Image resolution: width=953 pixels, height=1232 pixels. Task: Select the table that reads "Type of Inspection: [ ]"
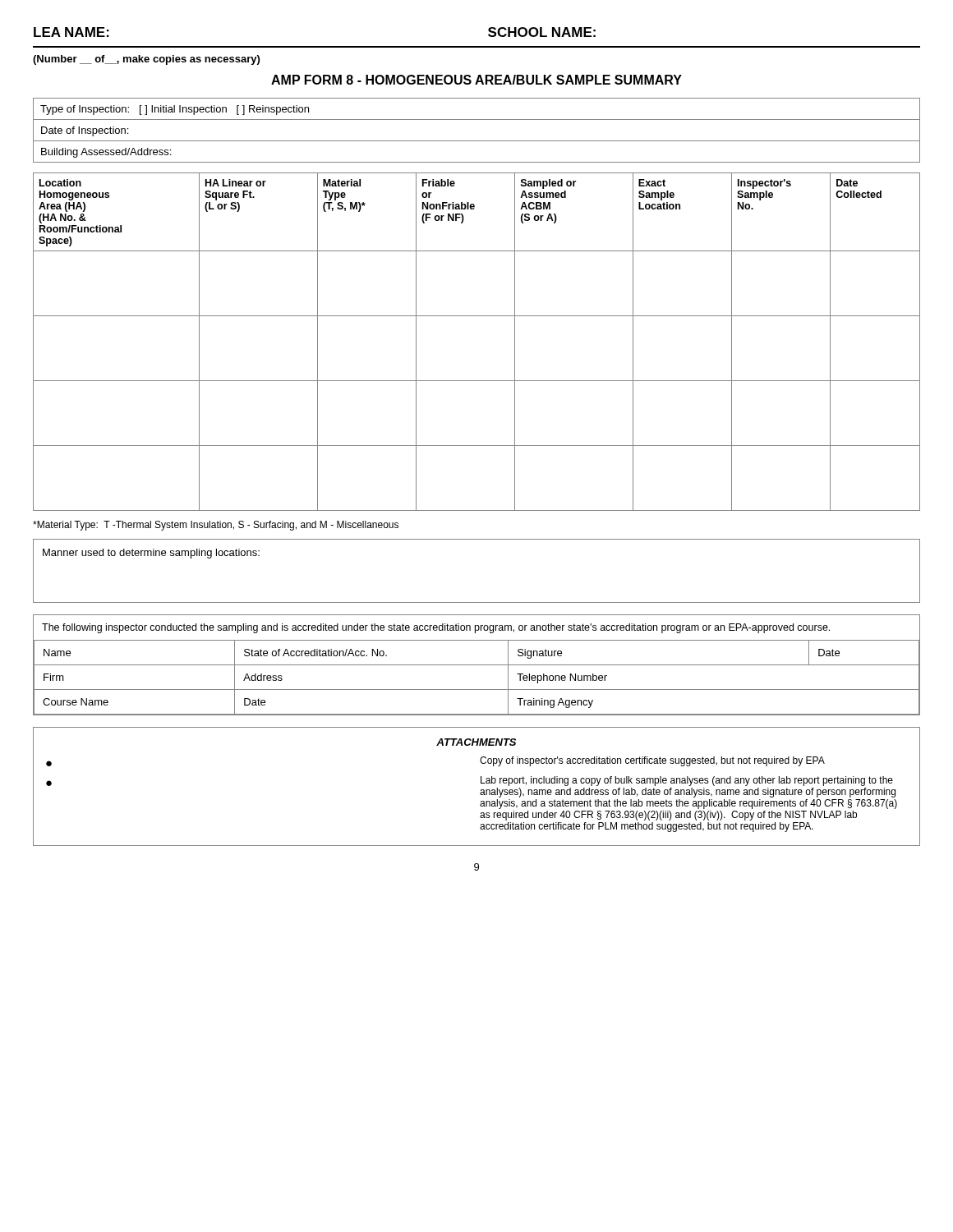(x=476, y=130)
